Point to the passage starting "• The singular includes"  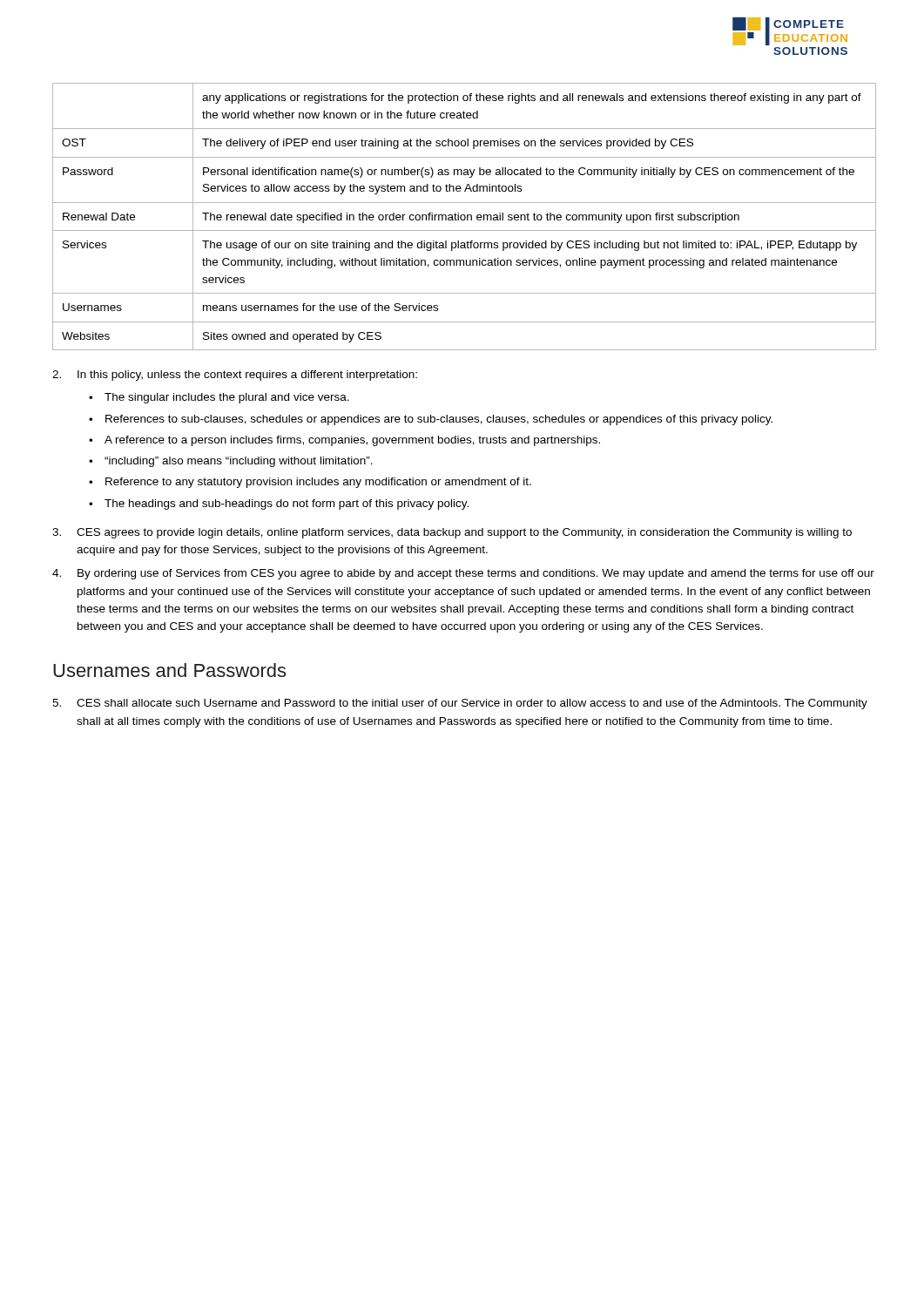pos(219,398)
